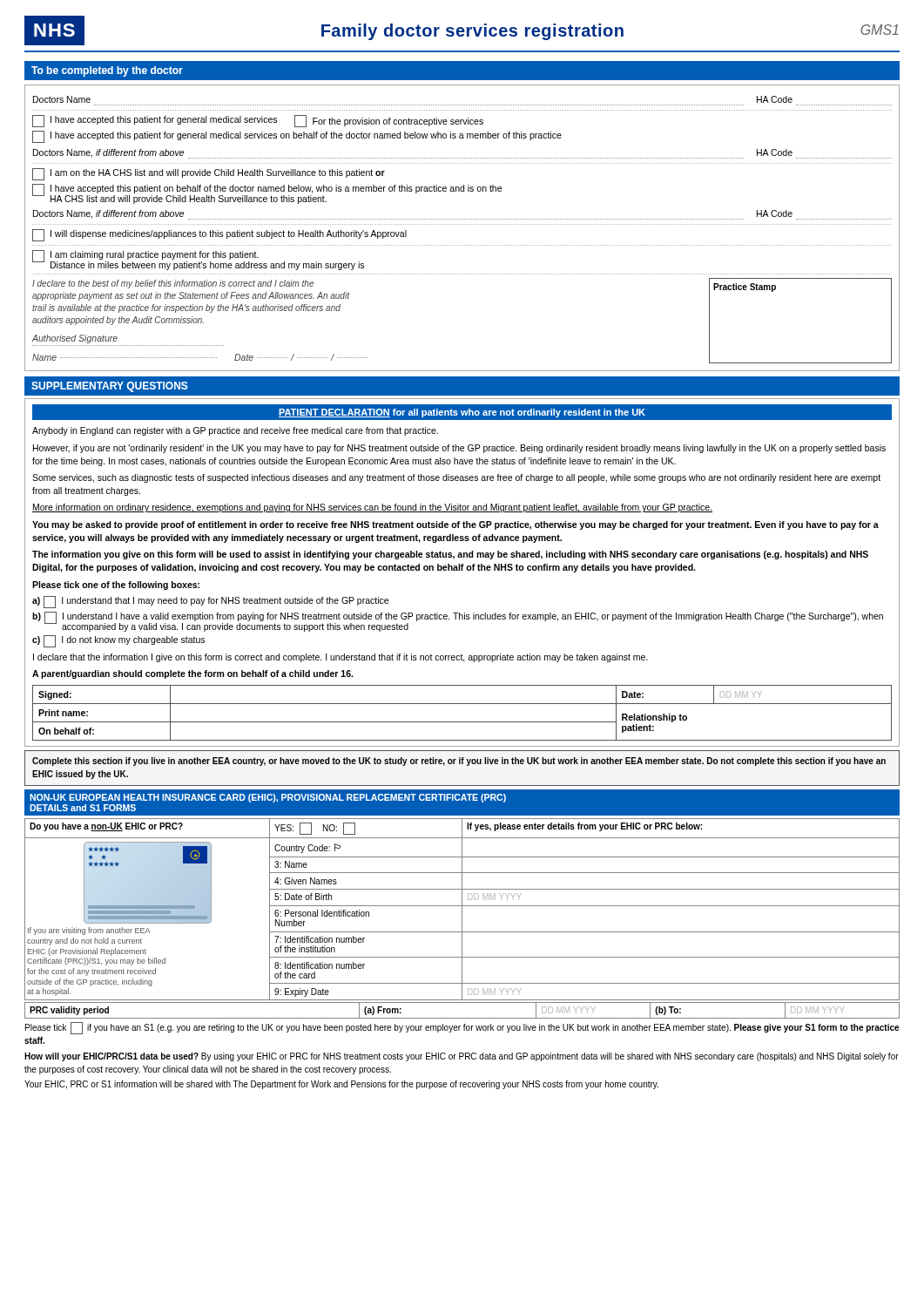Locate the block of text that opens with "However, if you are not"

point(459,454)
